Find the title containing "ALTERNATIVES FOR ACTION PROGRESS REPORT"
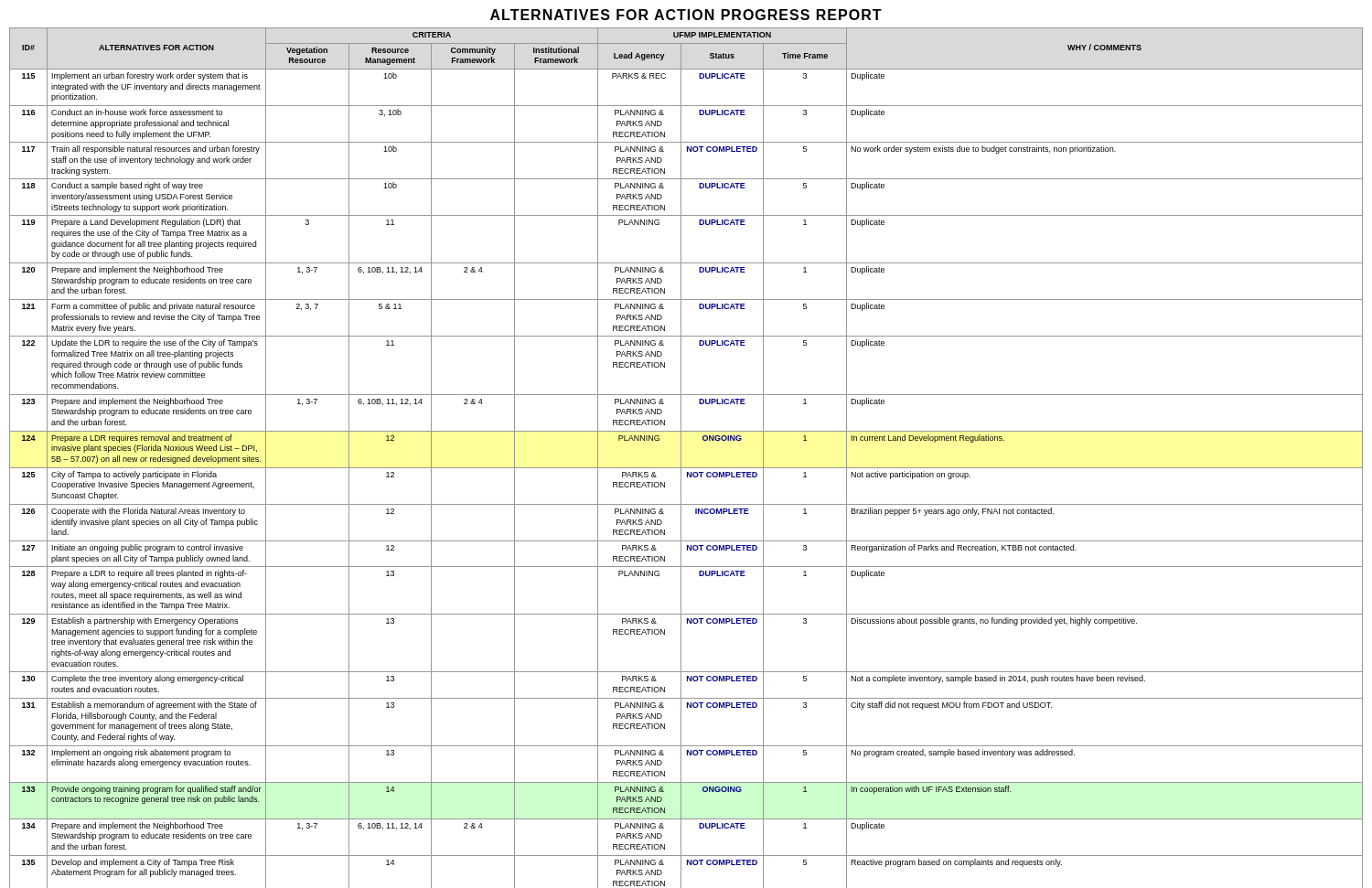Screen dimensions: 888x1372 [x=686, y=15]
